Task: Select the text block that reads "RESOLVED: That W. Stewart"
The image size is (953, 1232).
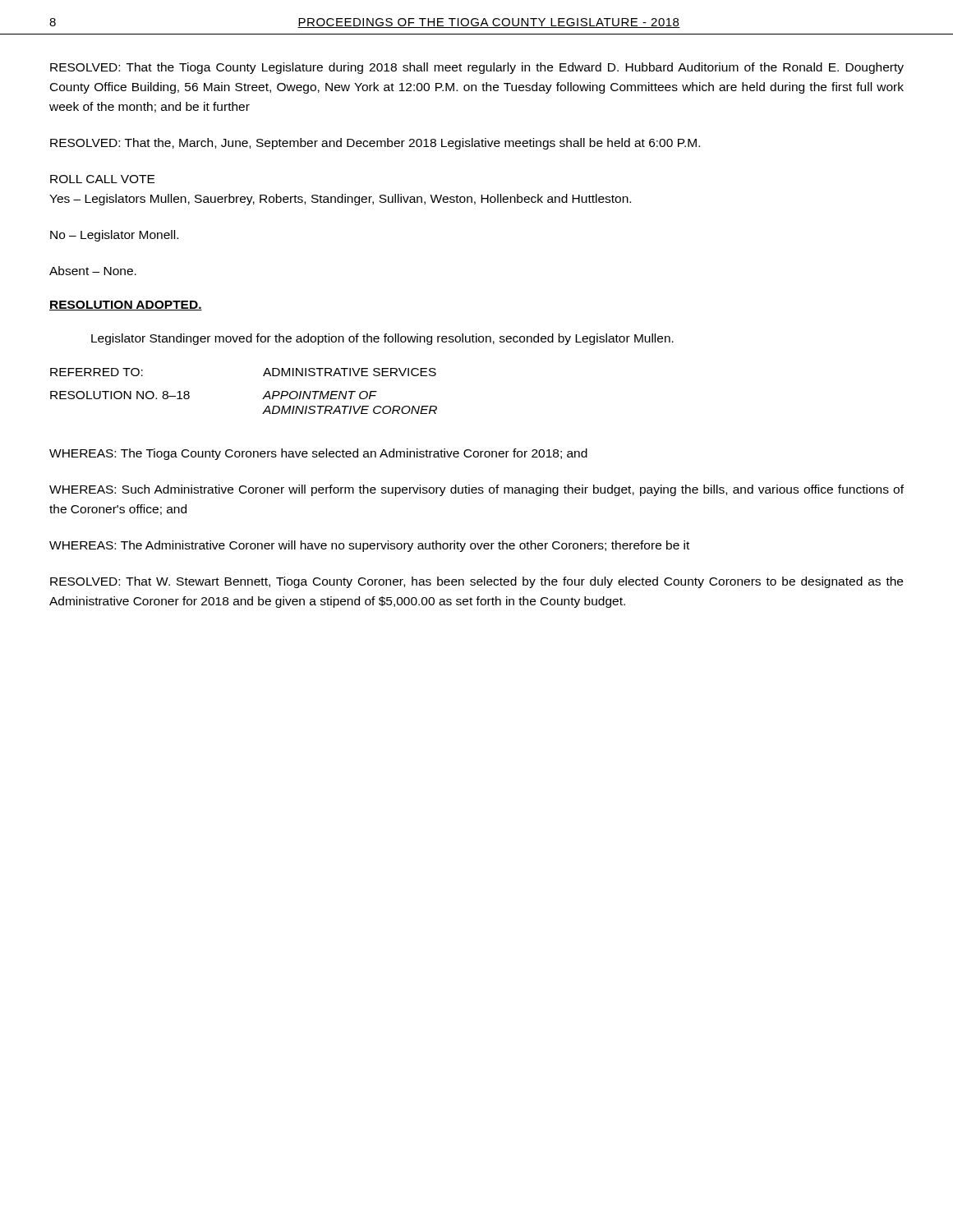Action: [x=476, y=591]
